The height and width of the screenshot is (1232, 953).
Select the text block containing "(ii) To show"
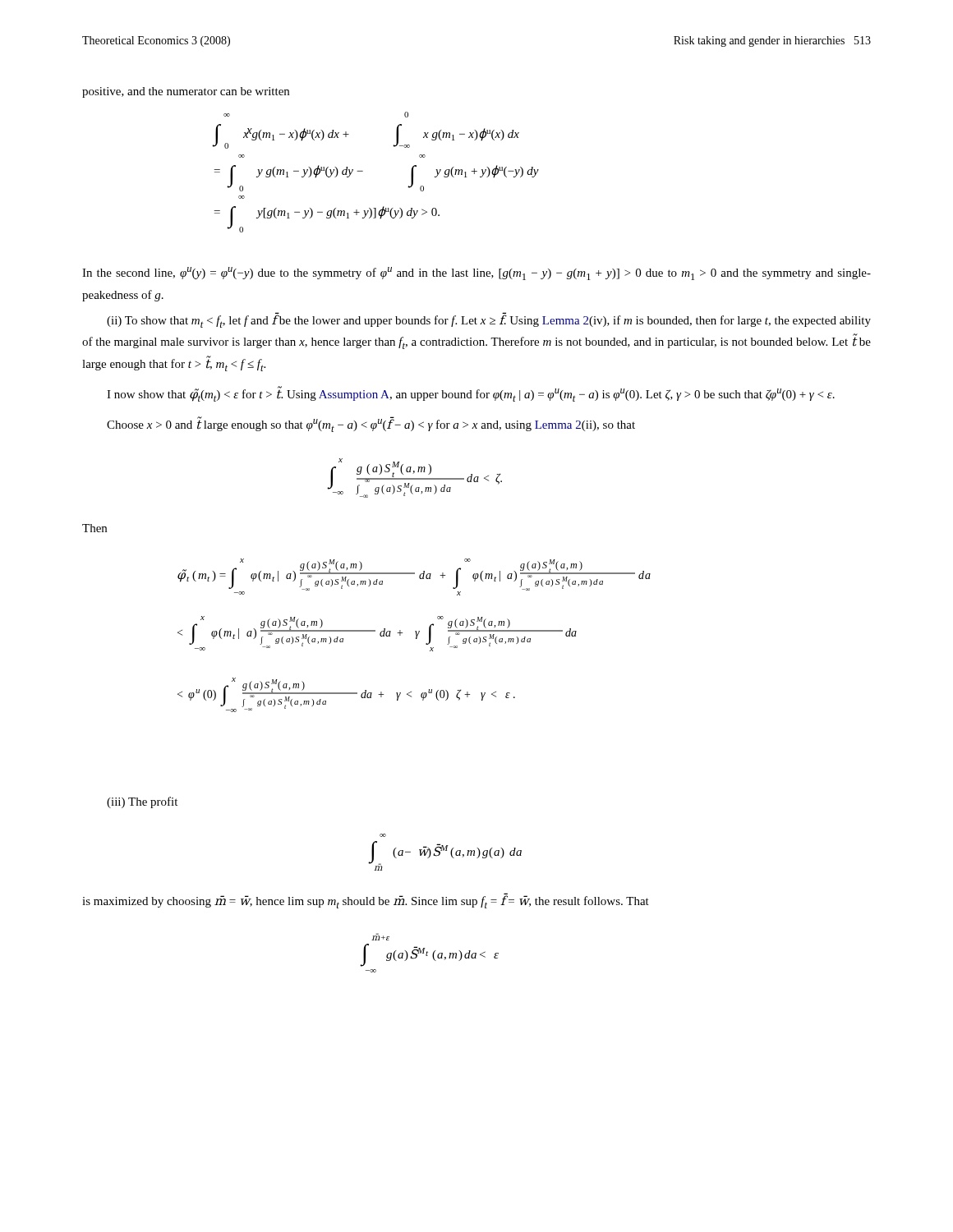point(476,344)
